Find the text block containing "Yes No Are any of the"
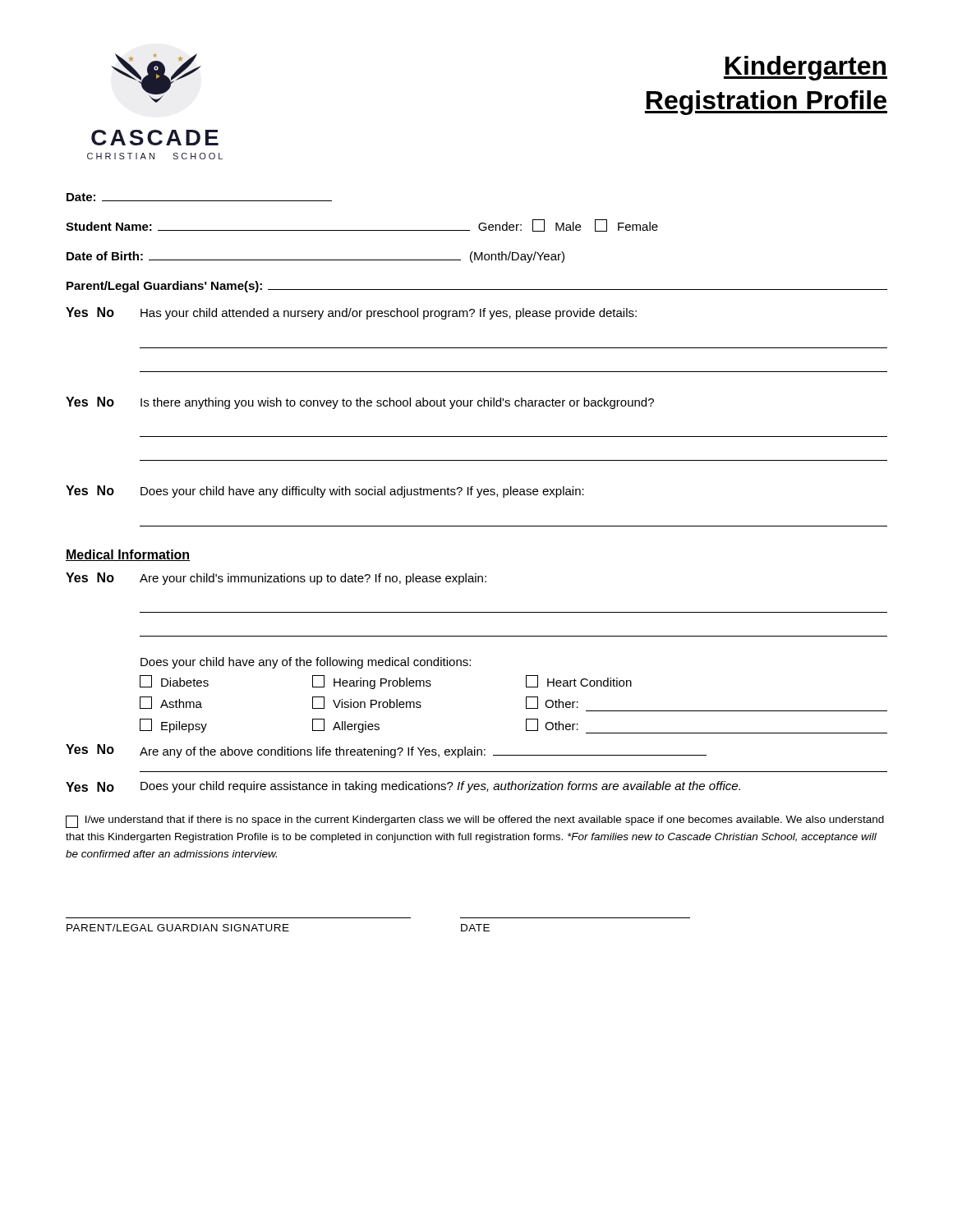 476,749
